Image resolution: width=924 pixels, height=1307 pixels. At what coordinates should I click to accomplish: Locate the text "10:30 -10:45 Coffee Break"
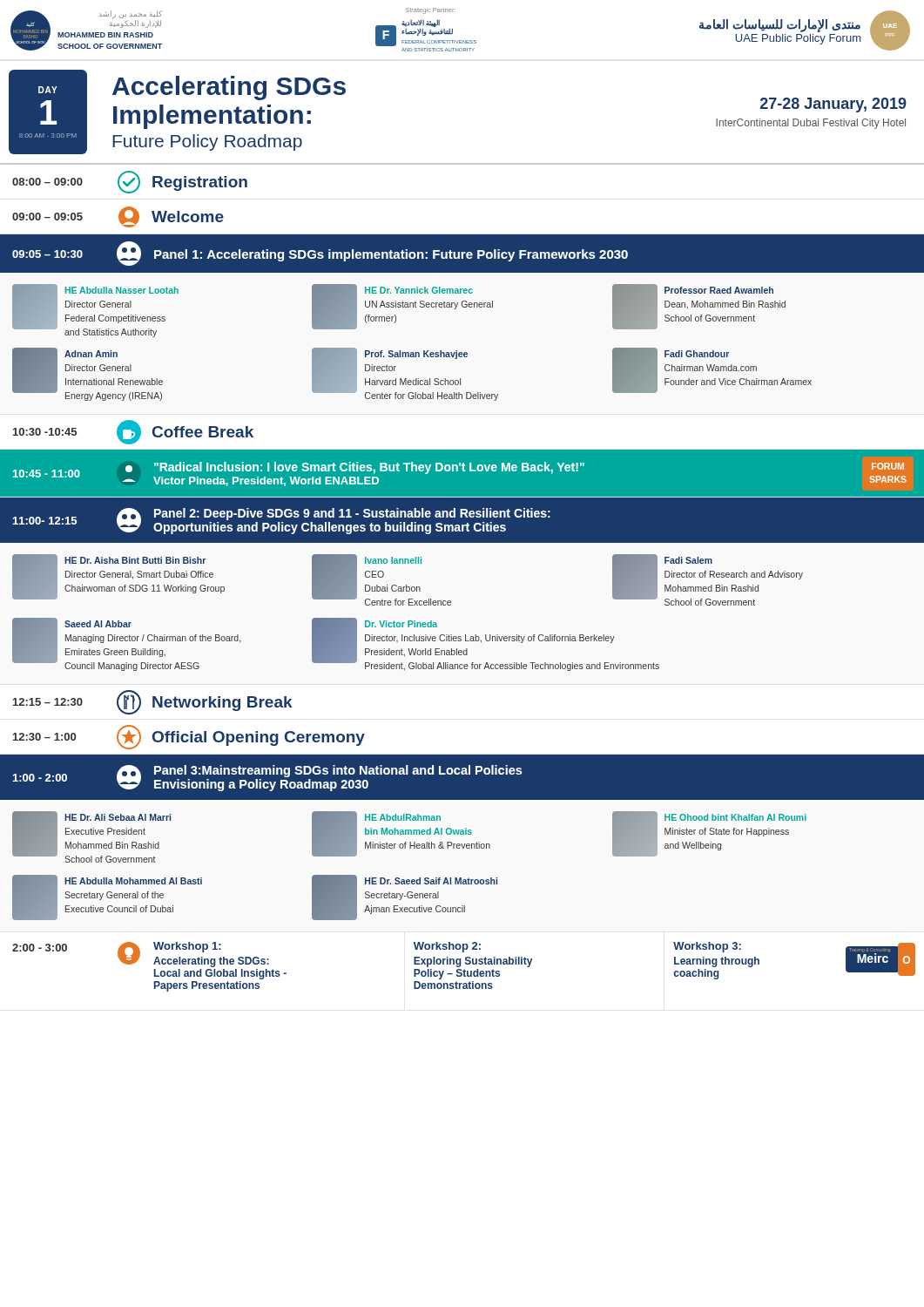[x=133, y=432]
